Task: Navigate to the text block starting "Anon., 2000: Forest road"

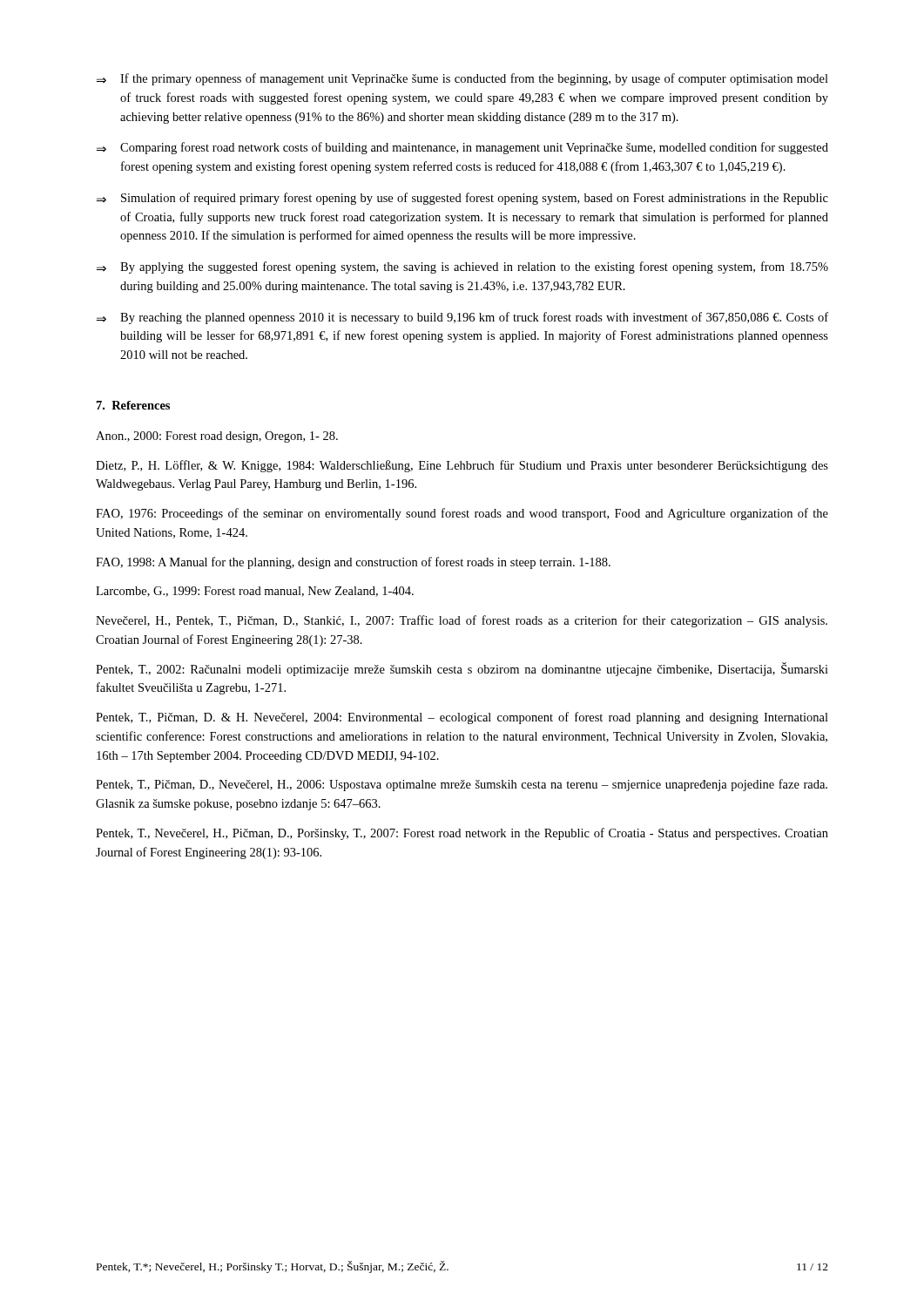Action: [x=217, y=435]
